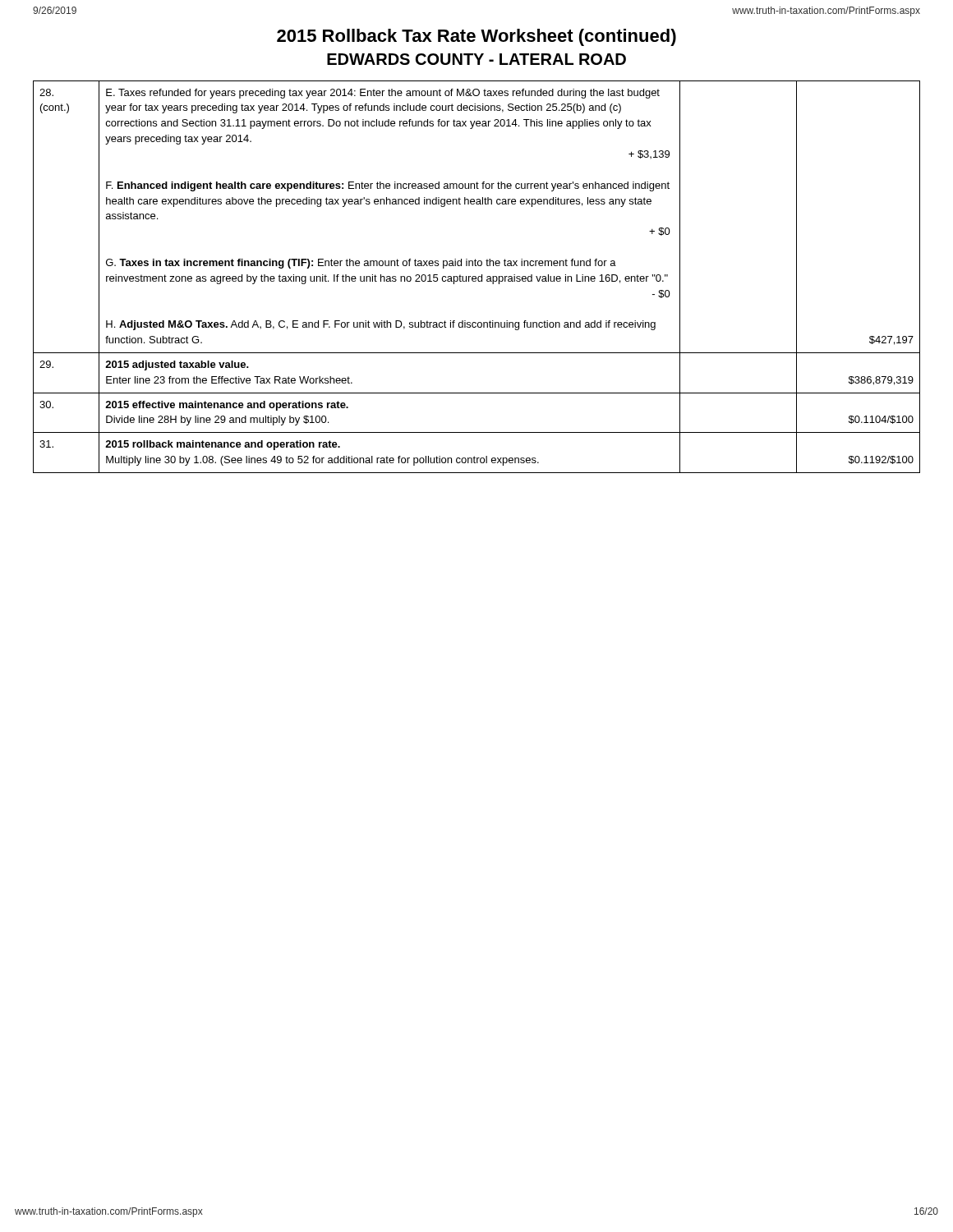Navigate to the text block starting "2015 Rollback Tax Rate Worksheet"
The width and height of the screenshot is (953, 1232).
(x=476, y=36)
